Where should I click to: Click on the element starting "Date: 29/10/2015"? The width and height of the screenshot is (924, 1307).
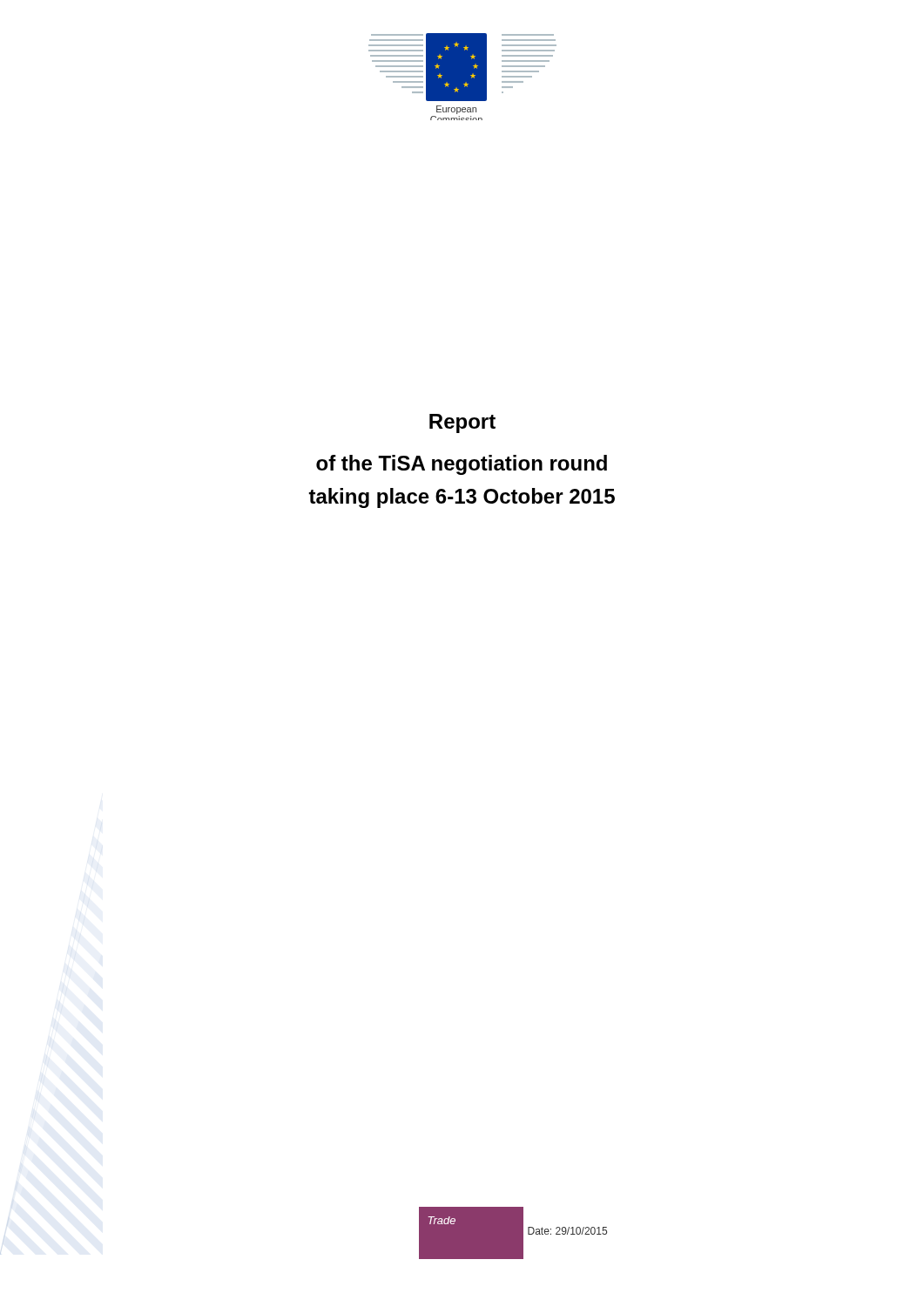[567, 1231]
